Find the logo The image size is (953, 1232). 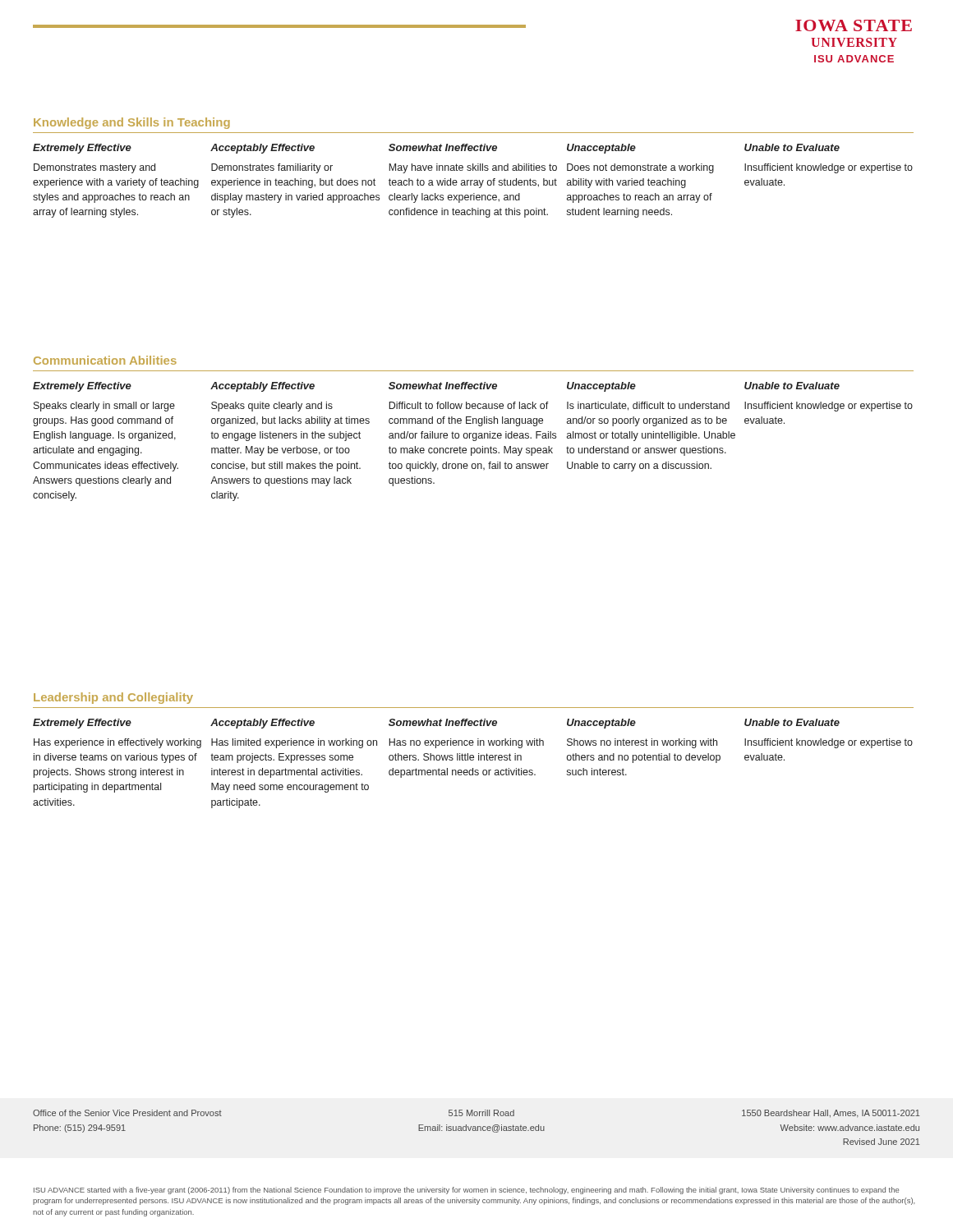coord(854,40)
